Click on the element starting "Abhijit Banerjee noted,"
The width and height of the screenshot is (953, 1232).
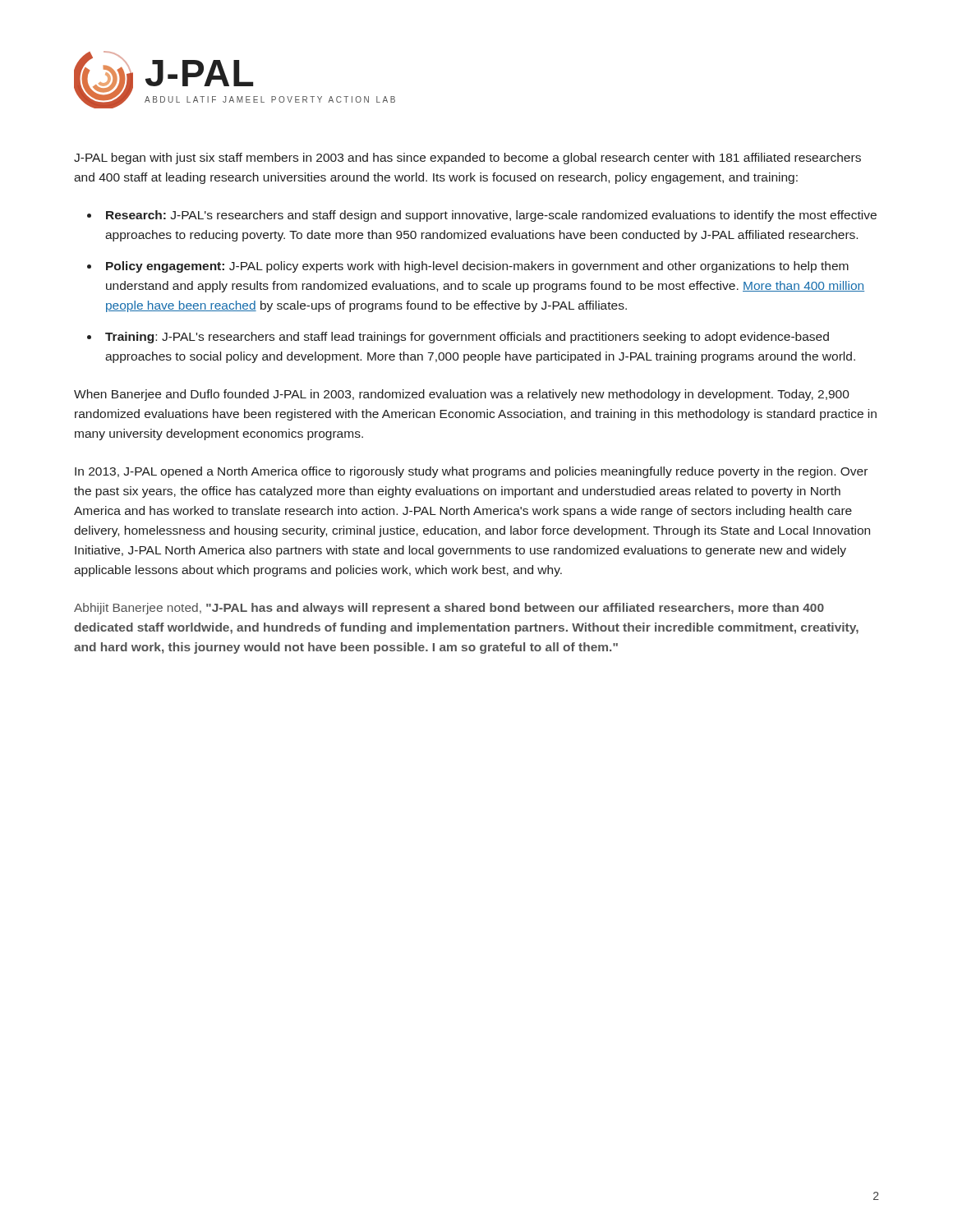(466, 627)
